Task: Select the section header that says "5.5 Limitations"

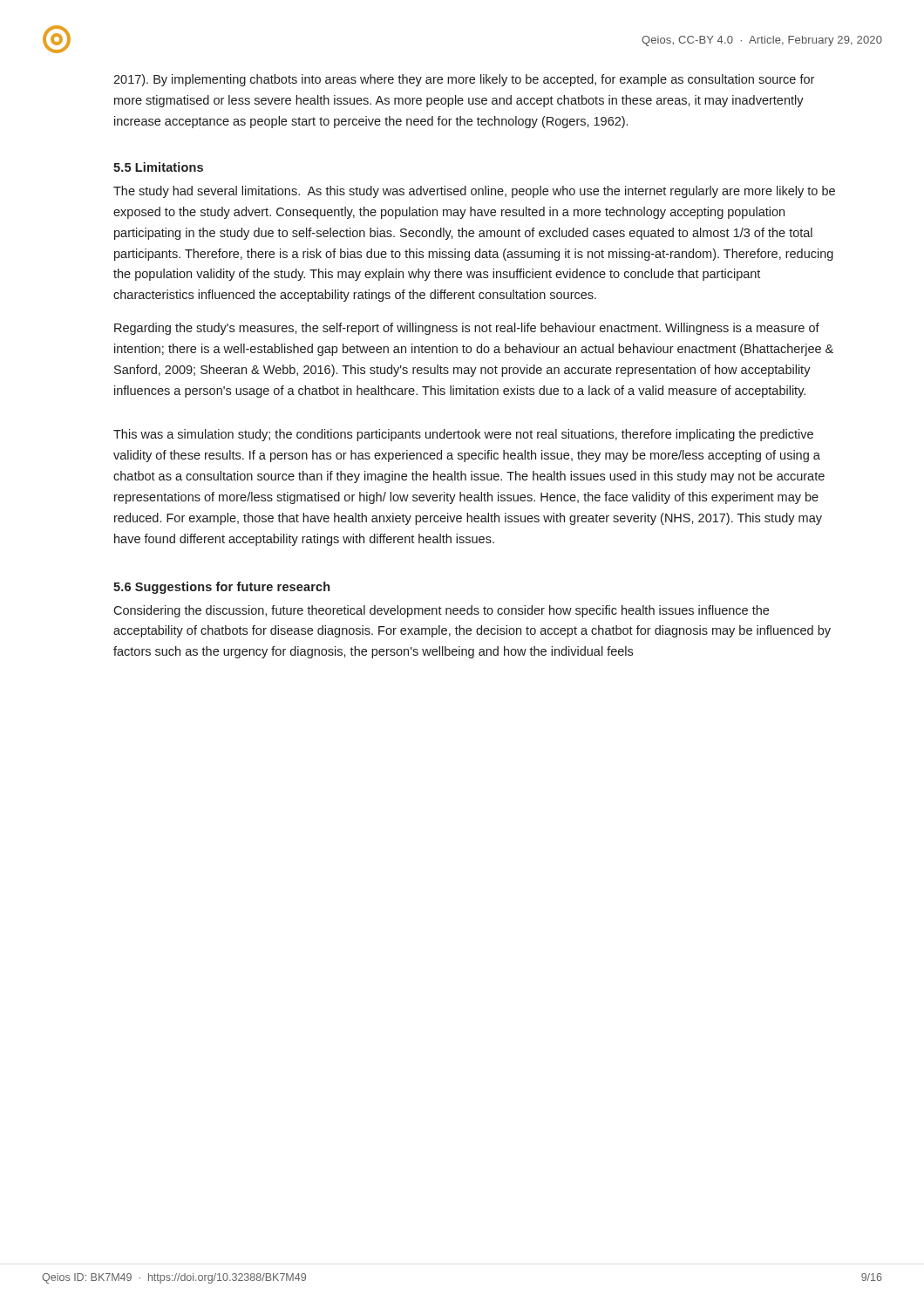Action: (159, 167)
